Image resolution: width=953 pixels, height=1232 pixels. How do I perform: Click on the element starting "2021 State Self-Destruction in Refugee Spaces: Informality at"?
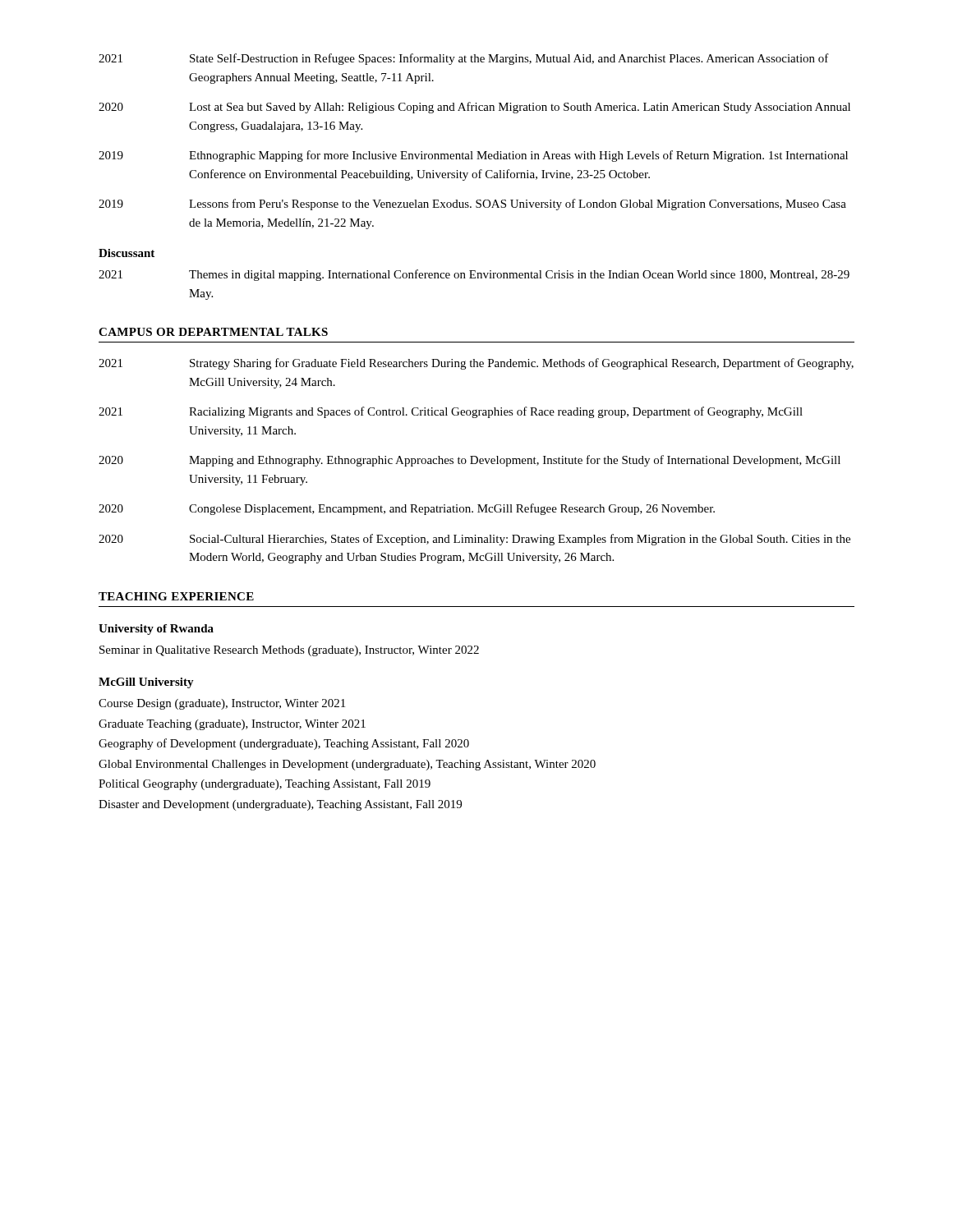click(x=476, y=68)
